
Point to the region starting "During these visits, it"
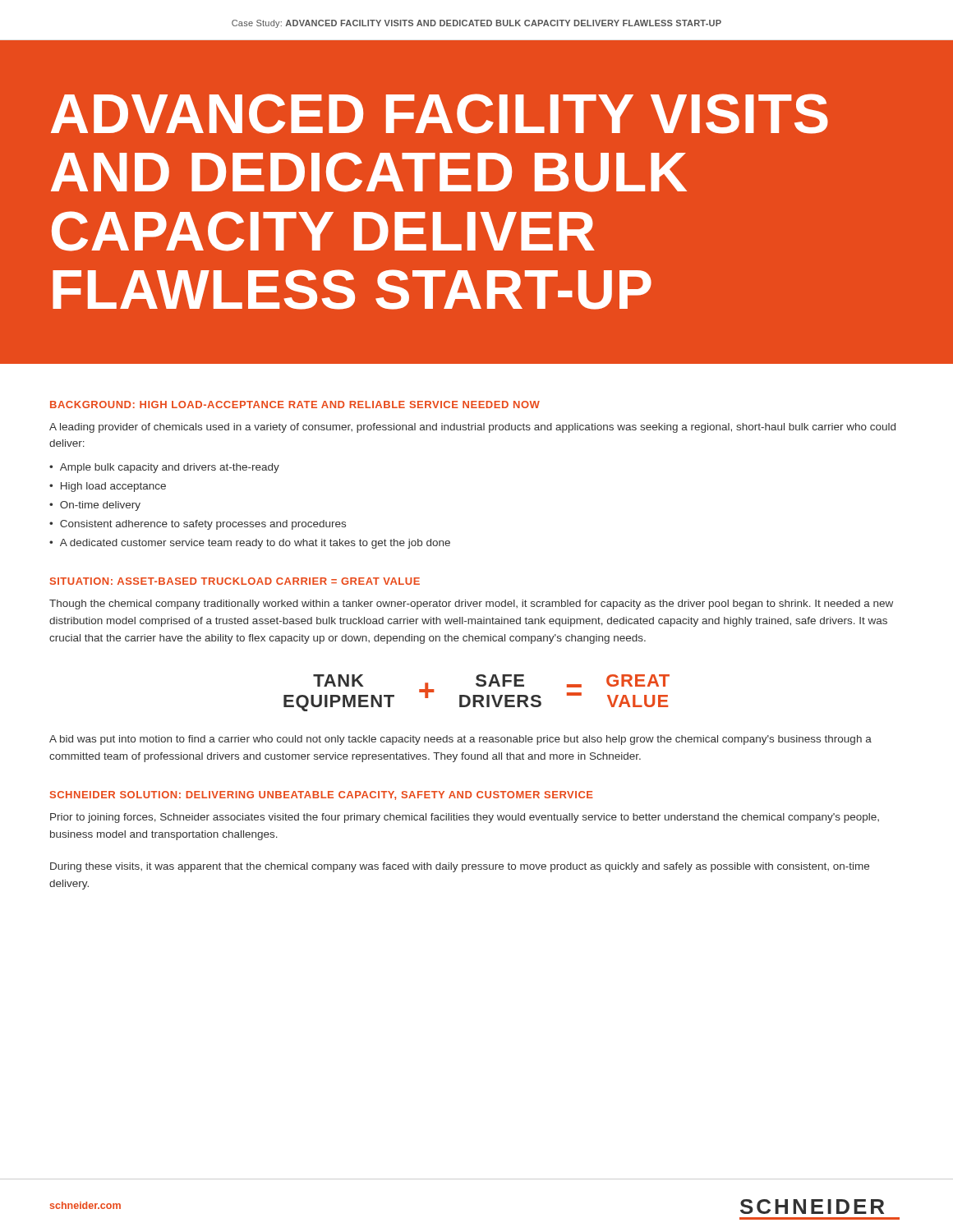[x=460, y=875]
